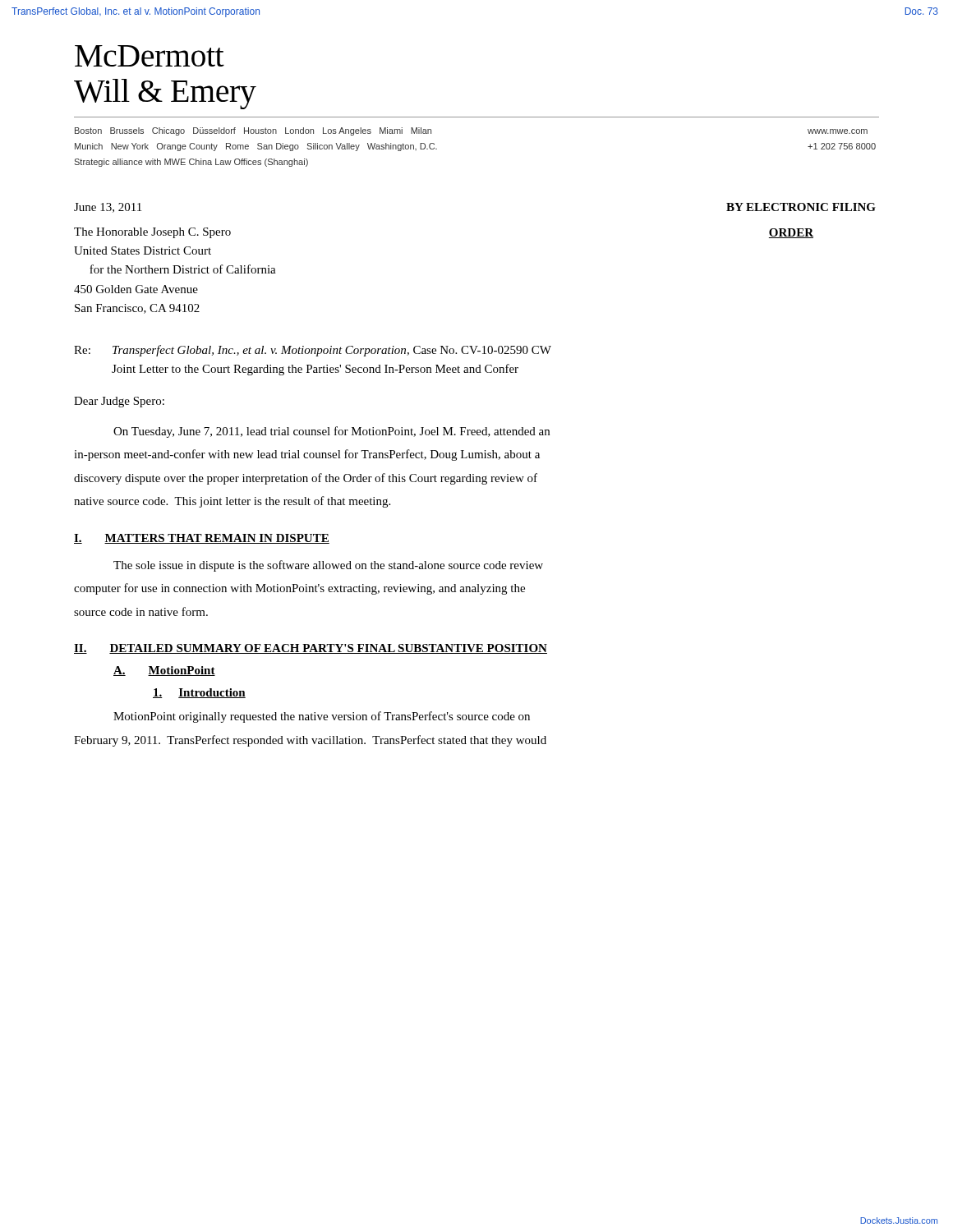Find the element starting "I. MATTERS THAT REMAIN IN DISPUTE"
Image resolution: width=953 pixels, height=1232 pixels.
point(202,538)
